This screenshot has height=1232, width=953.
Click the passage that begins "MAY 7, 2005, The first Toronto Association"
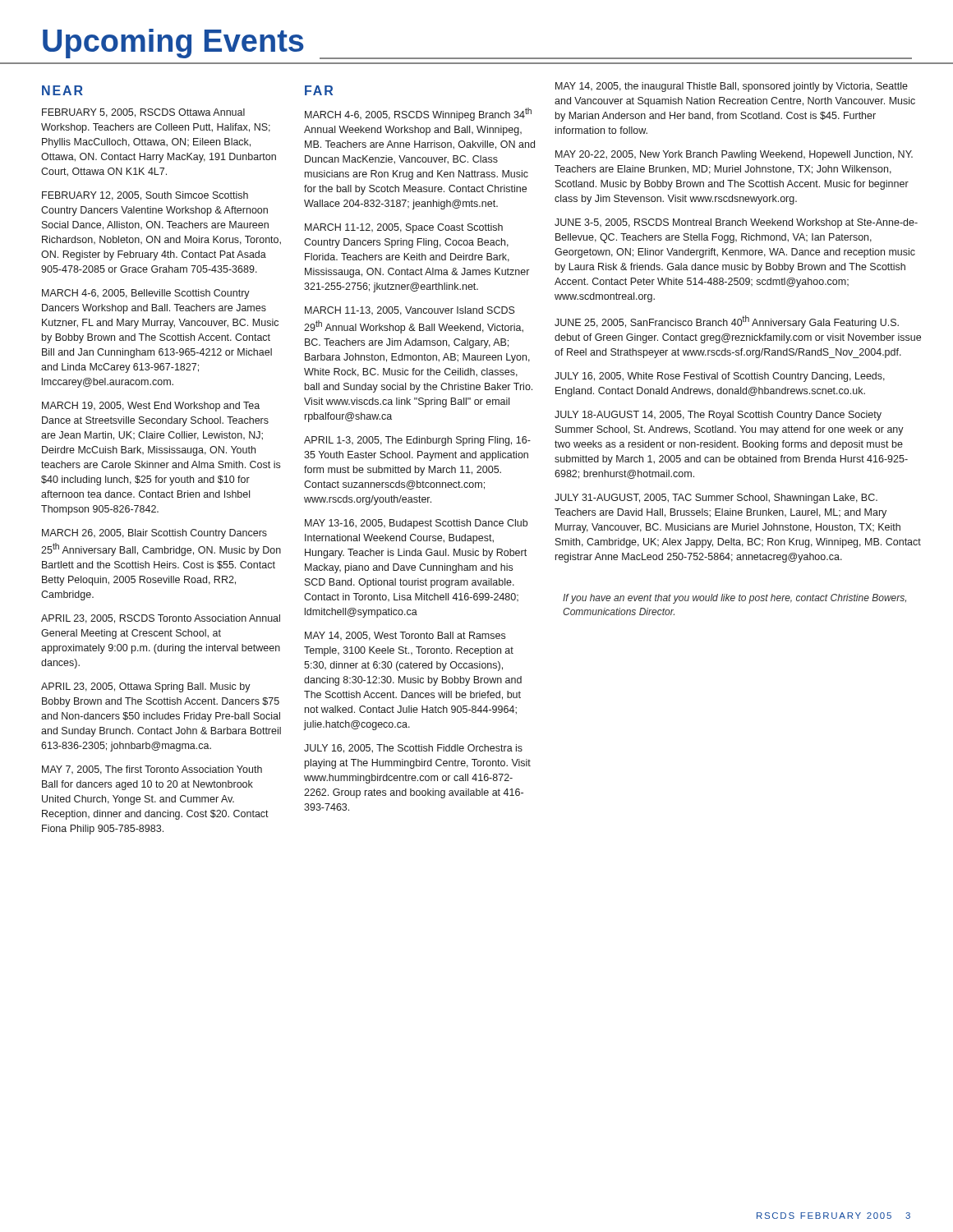click(x=155, y=799)
